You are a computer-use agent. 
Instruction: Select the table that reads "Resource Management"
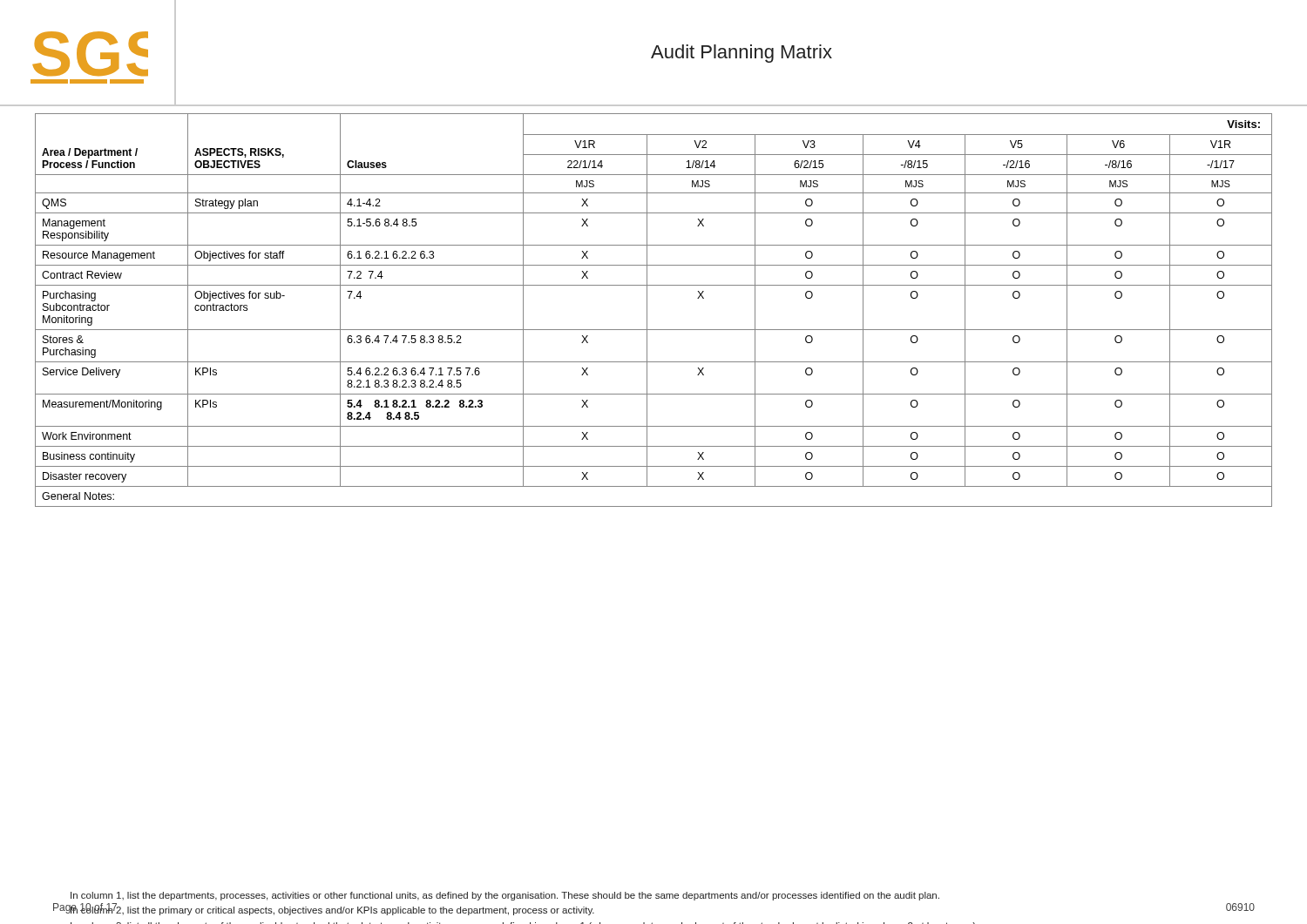654,310
